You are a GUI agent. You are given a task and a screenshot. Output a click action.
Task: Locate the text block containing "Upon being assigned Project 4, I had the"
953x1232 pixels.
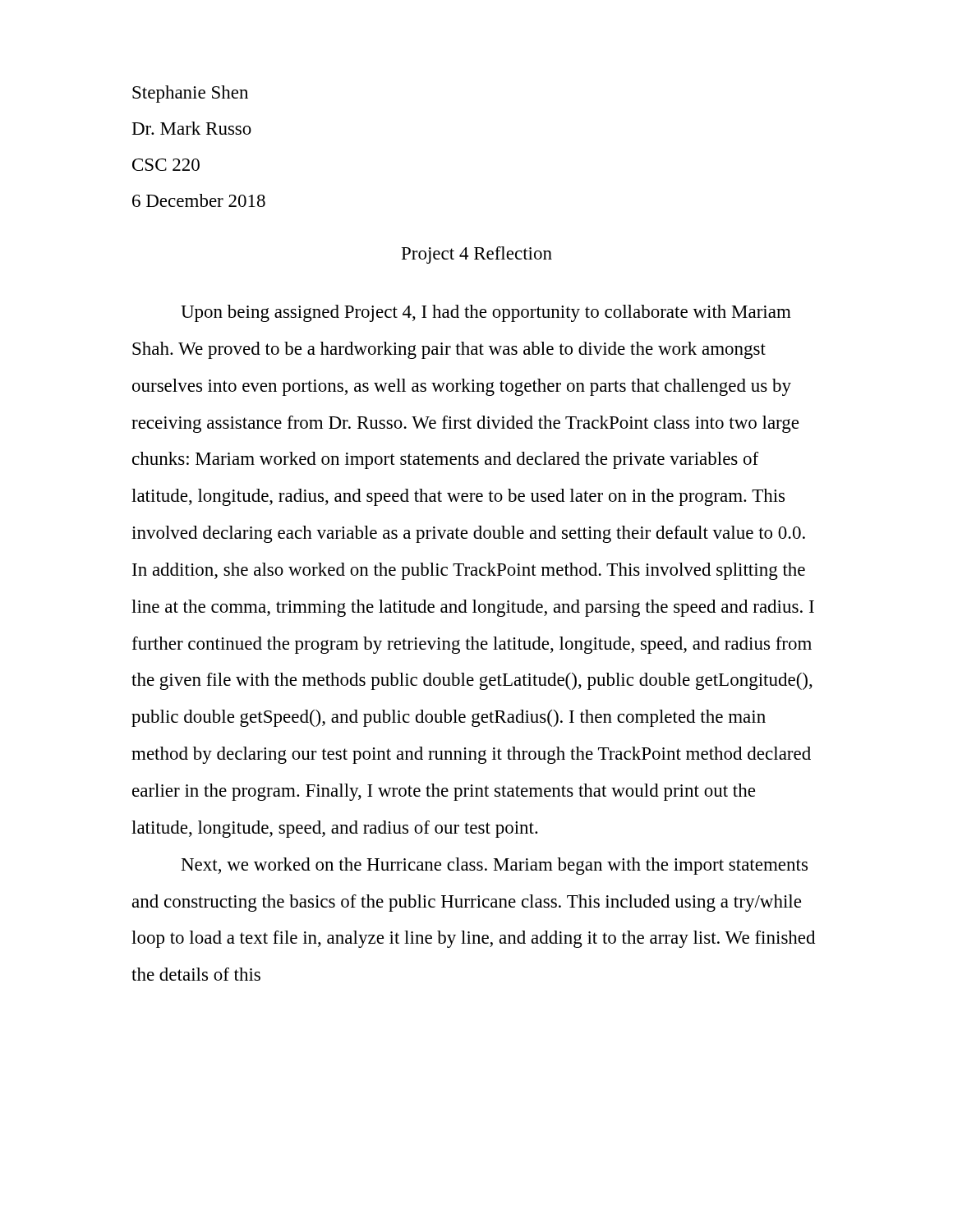pyautogui.click(x=473, y=570)
